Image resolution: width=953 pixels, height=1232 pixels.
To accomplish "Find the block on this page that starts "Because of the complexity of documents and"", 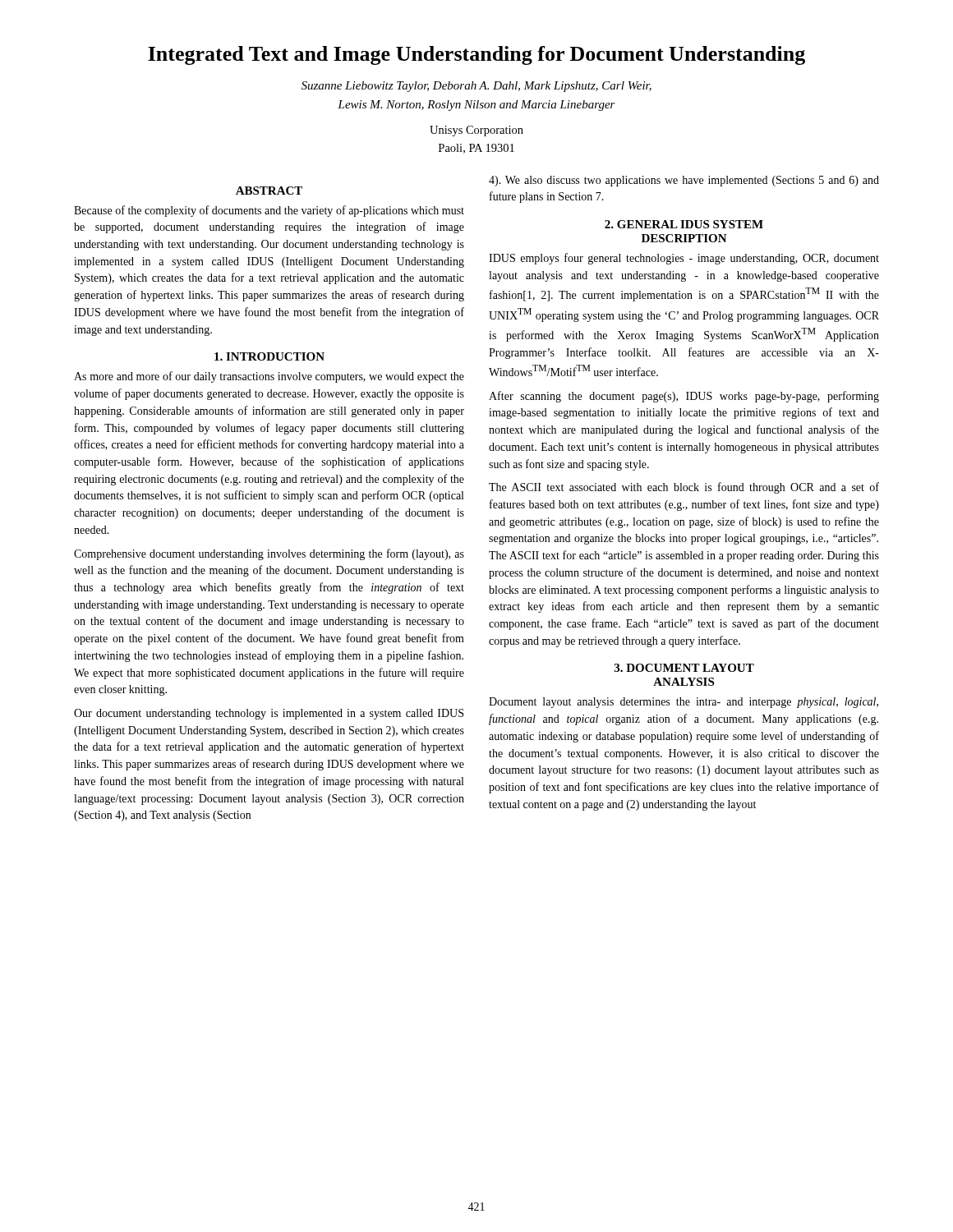I will 269,270.
